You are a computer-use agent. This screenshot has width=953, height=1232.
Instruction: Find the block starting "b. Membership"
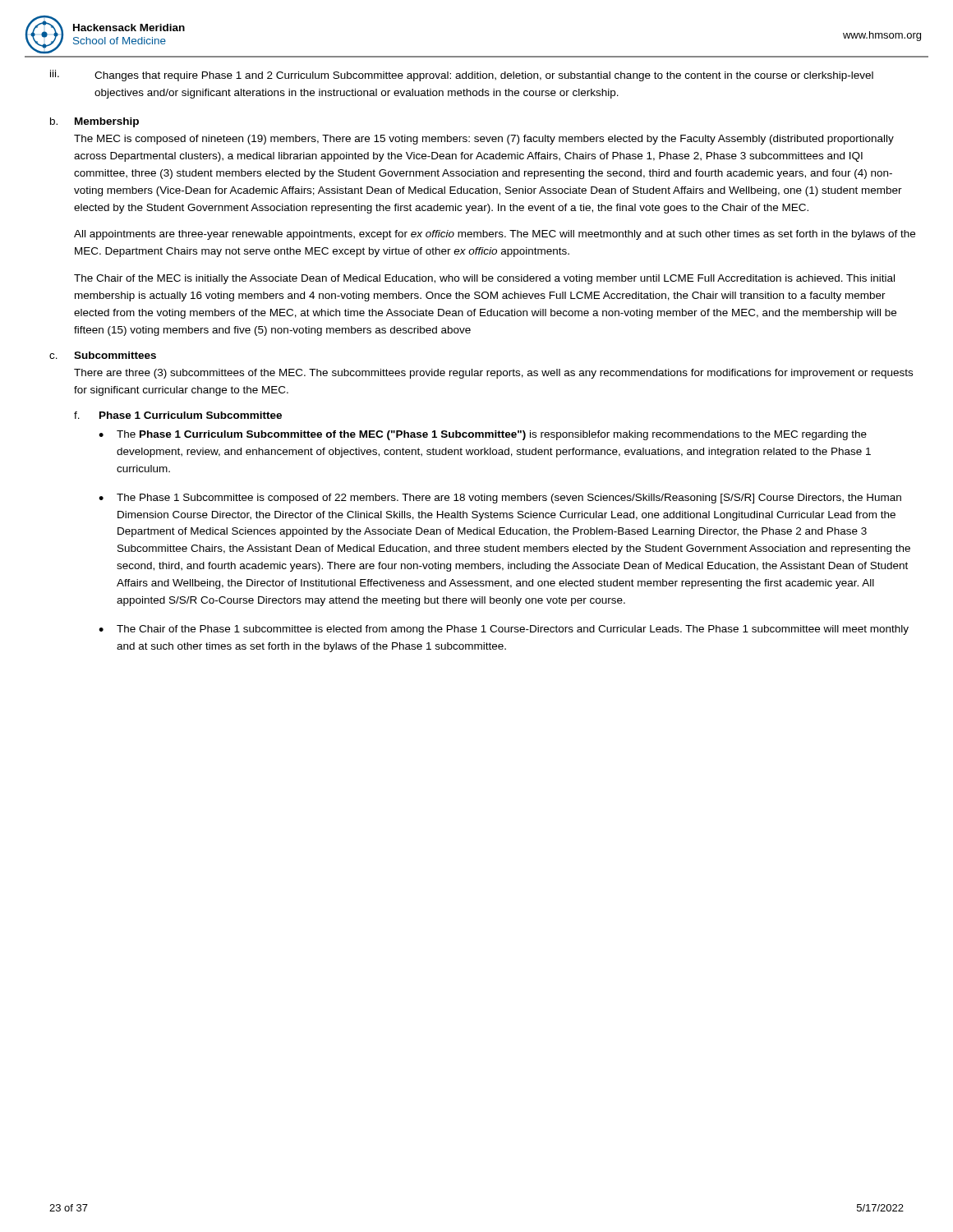point(94,121)
